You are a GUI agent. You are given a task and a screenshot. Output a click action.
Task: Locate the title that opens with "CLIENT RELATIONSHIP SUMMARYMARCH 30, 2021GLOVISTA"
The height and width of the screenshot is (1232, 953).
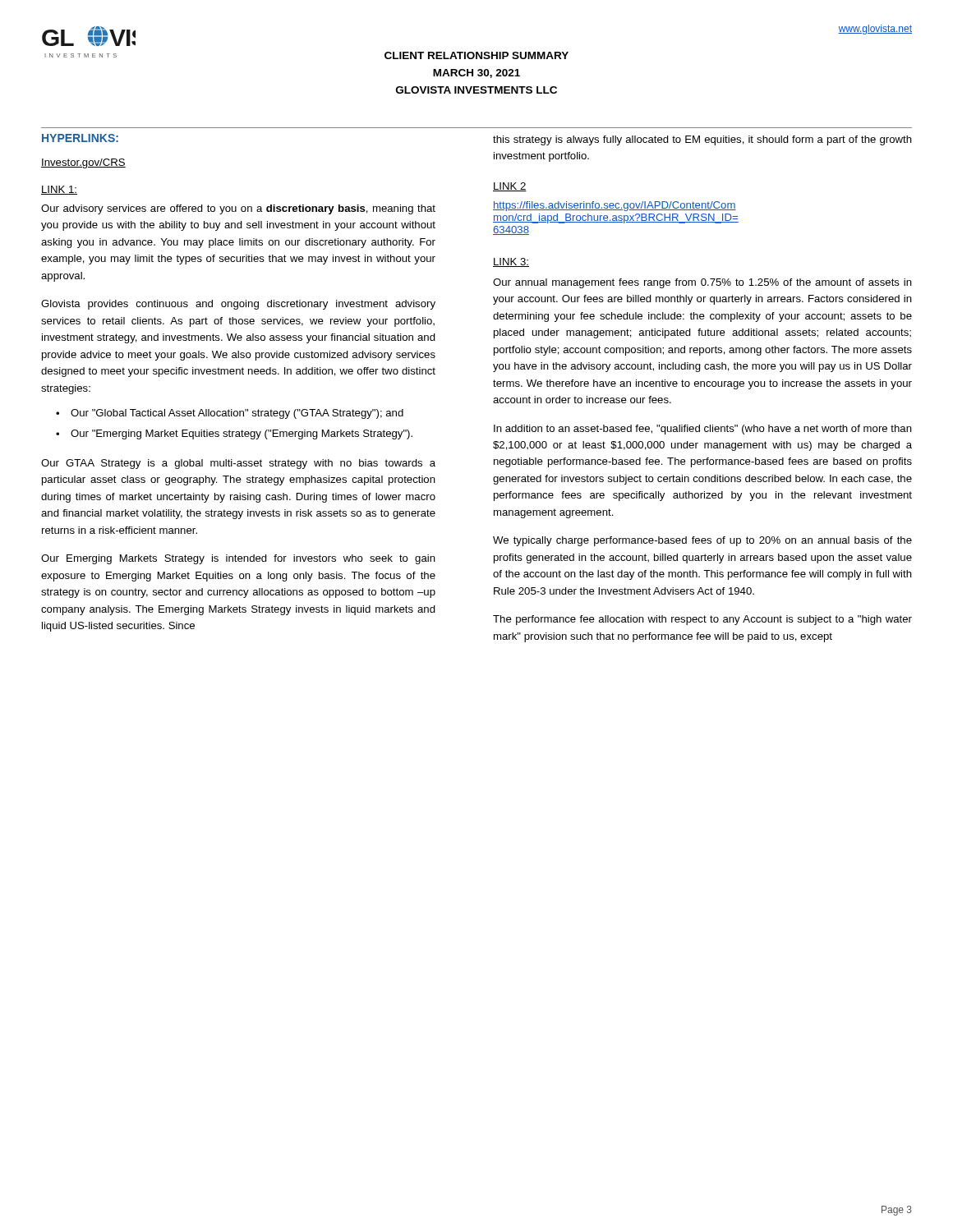pyautogui.click(x=476, y=73)
